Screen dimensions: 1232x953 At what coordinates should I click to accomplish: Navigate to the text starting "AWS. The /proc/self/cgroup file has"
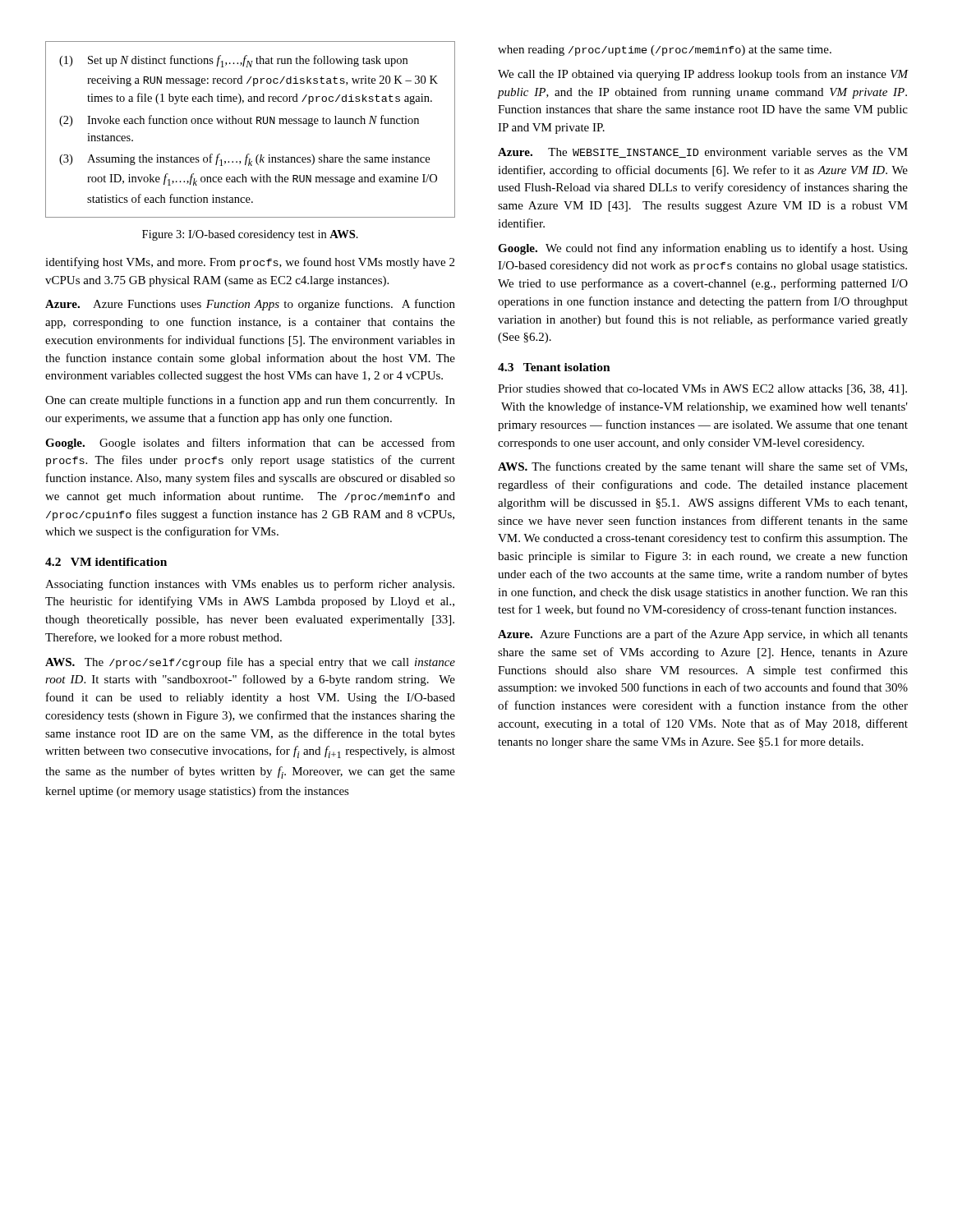click(x=250, y=727)
